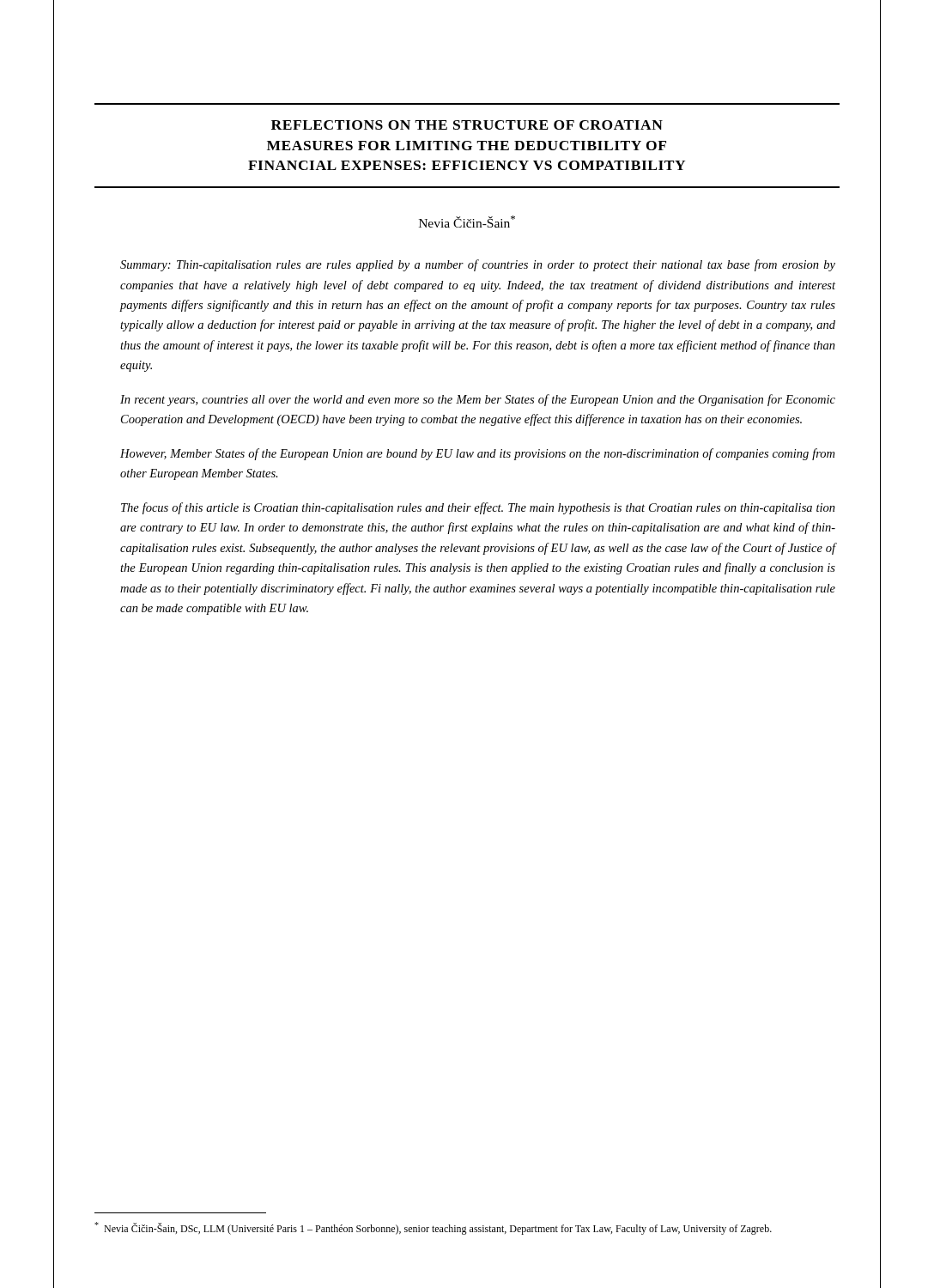This screenshot has width=934, height=1288.
Task: Find the block on this page that starts "In recent years, countries all over"
Action: click(x=478, y=409)
